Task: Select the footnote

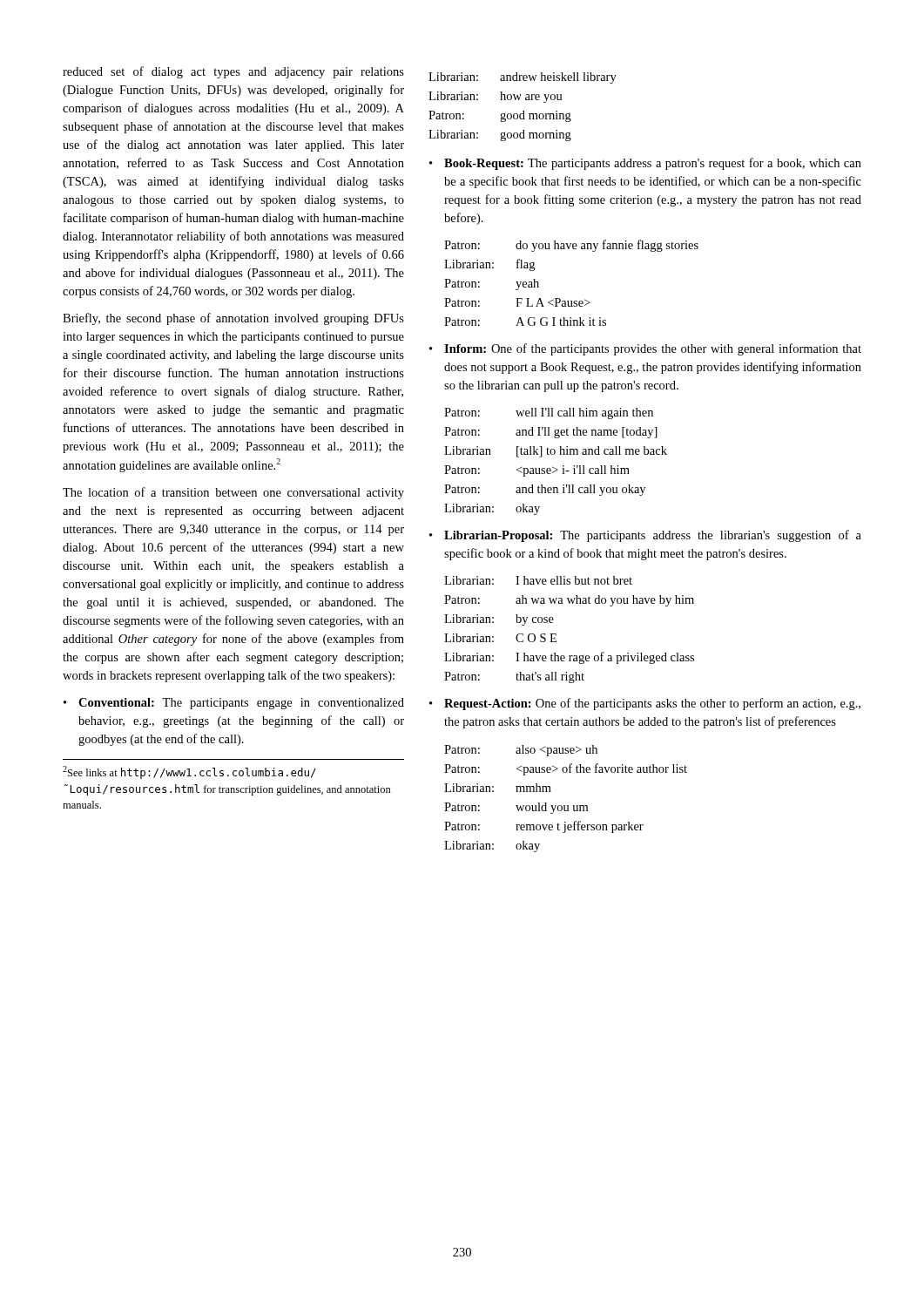Action: pyautogui.click(x=227, y=788)
